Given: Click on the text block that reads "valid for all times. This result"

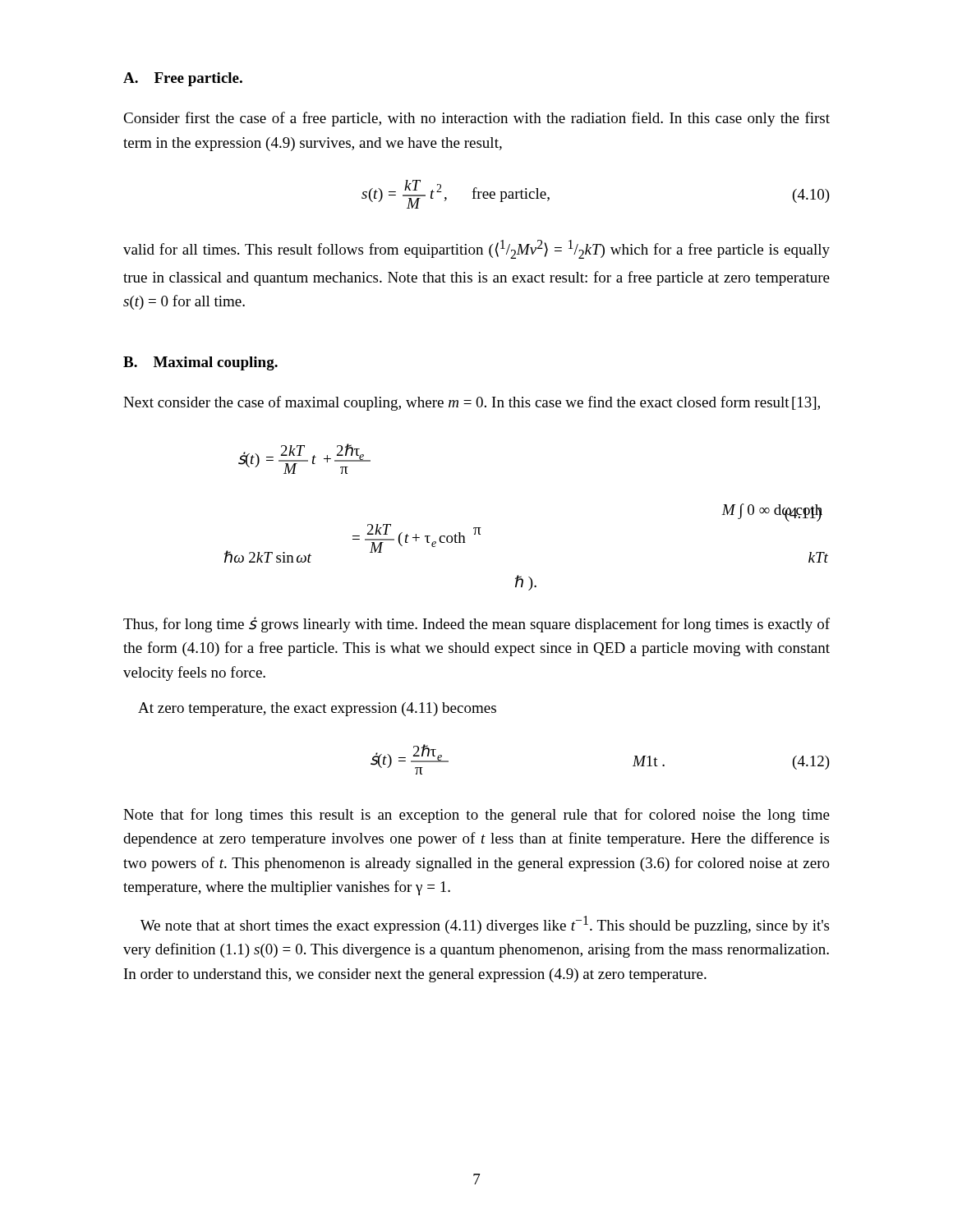Looking at the screenshot, I should (476, 274).
